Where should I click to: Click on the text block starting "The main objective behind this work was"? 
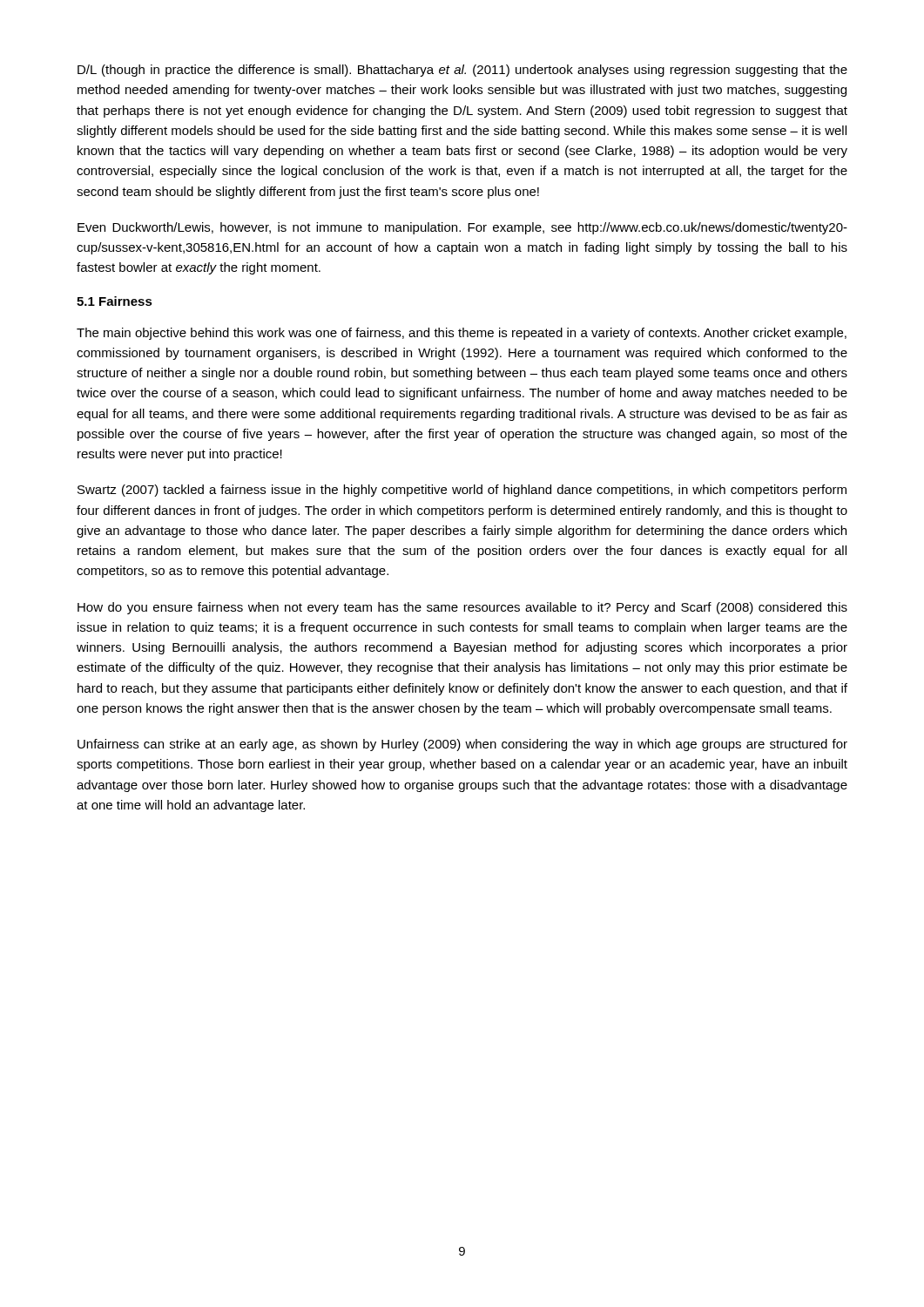tap(462, 393)
